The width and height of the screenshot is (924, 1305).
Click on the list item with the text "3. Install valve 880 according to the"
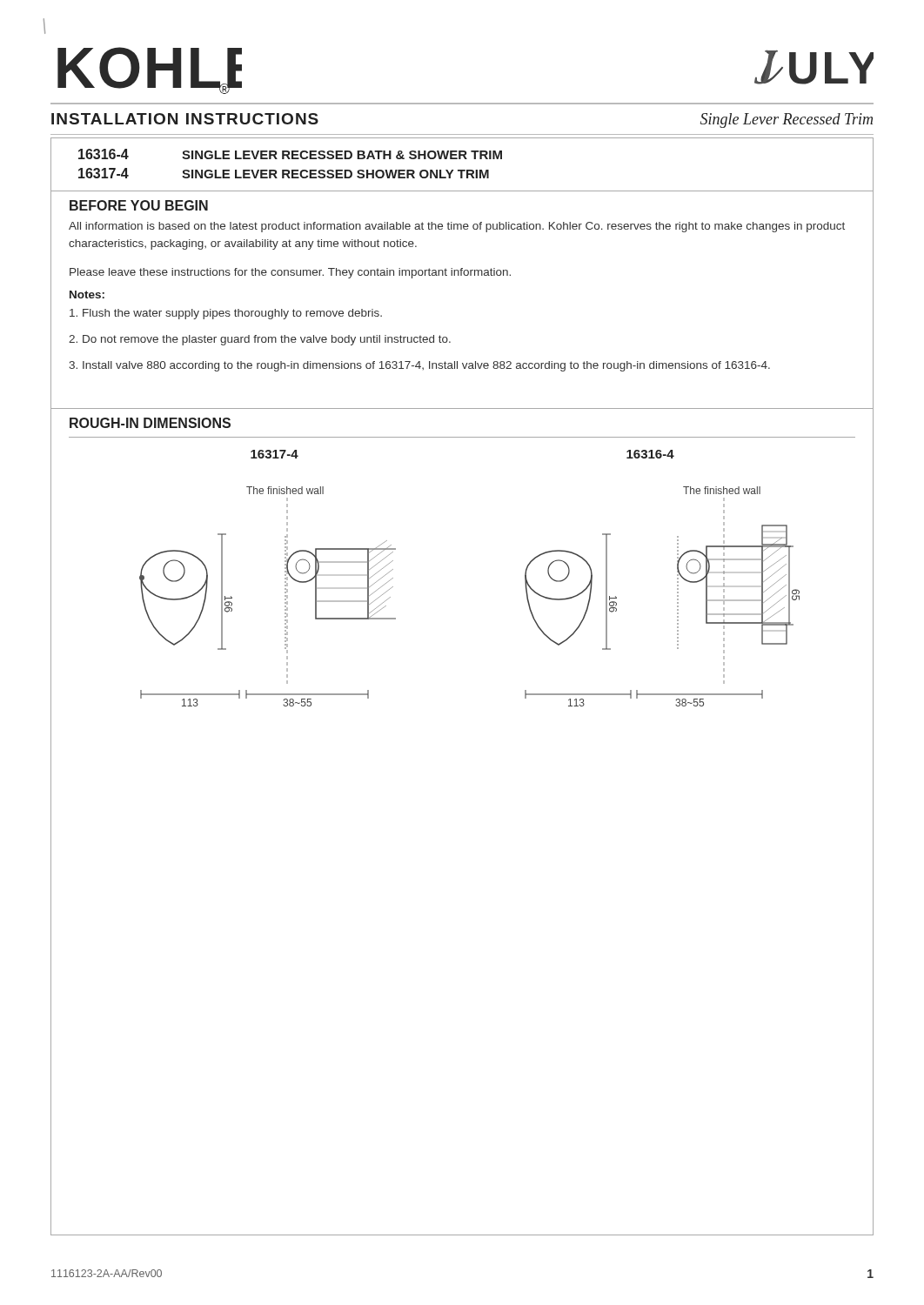pos(420,365)
